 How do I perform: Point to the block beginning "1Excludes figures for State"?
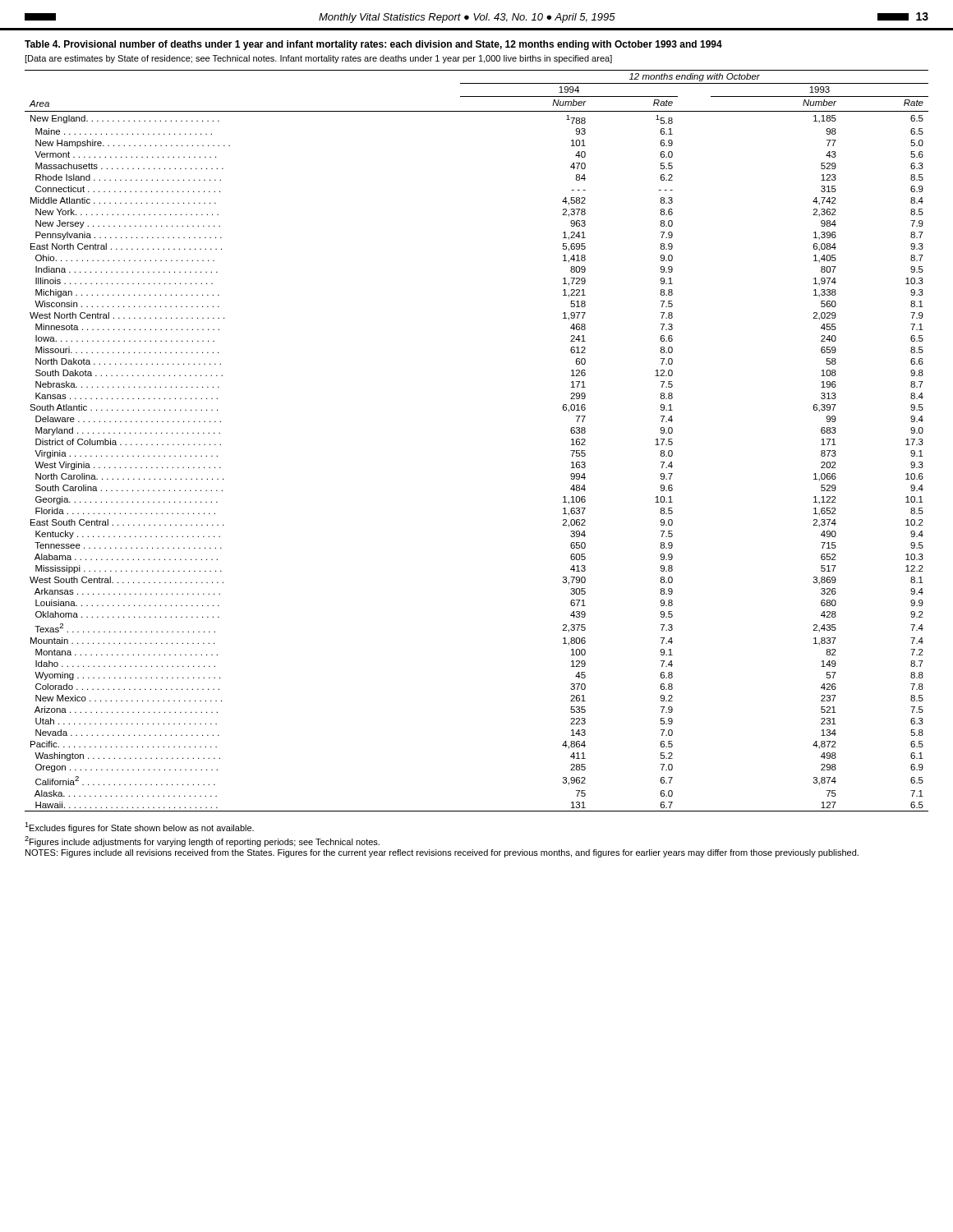[139, 827]
